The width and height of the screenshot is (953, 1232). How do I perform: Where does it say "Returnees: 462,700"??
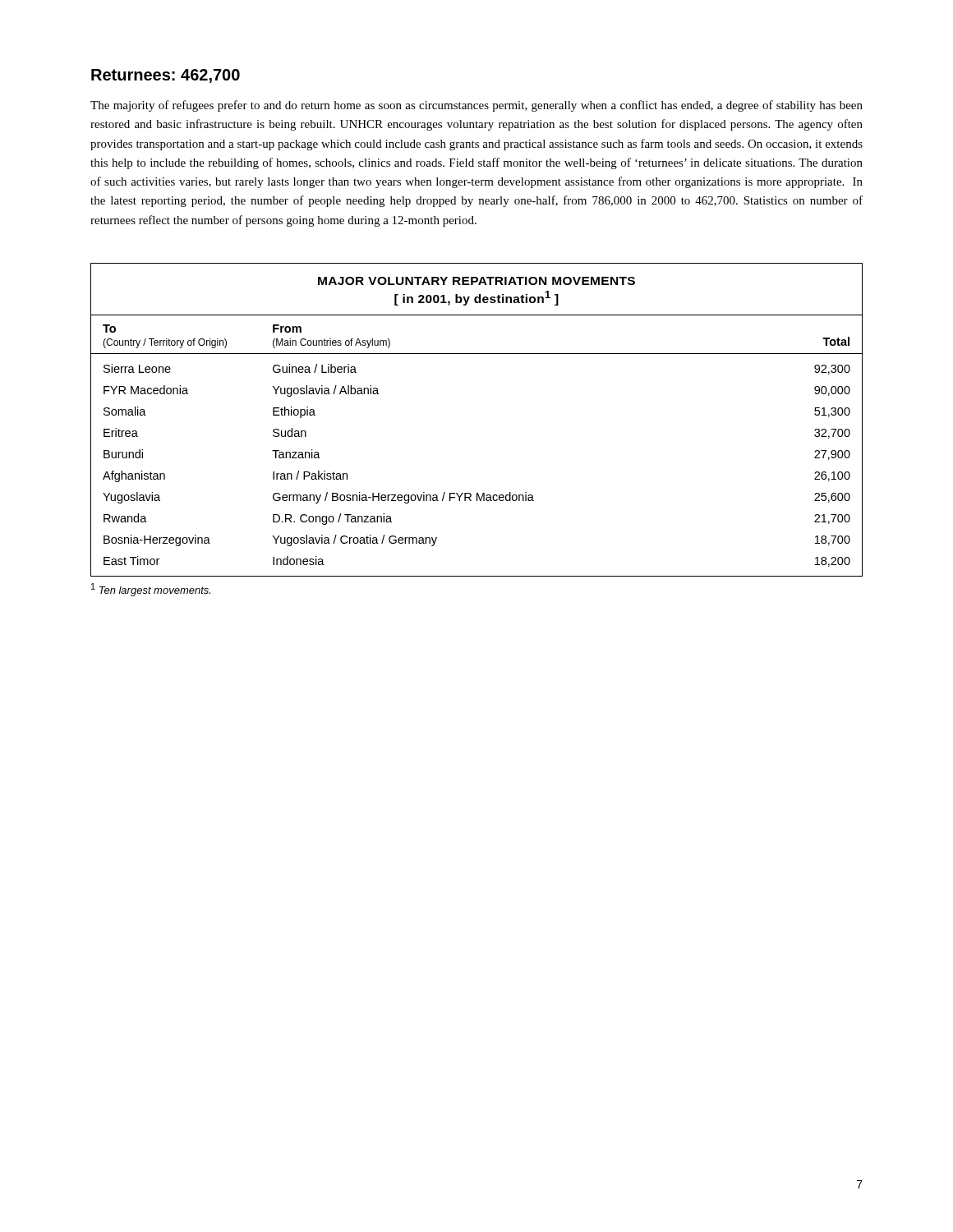pyautogui.click(x=165, y=75)
